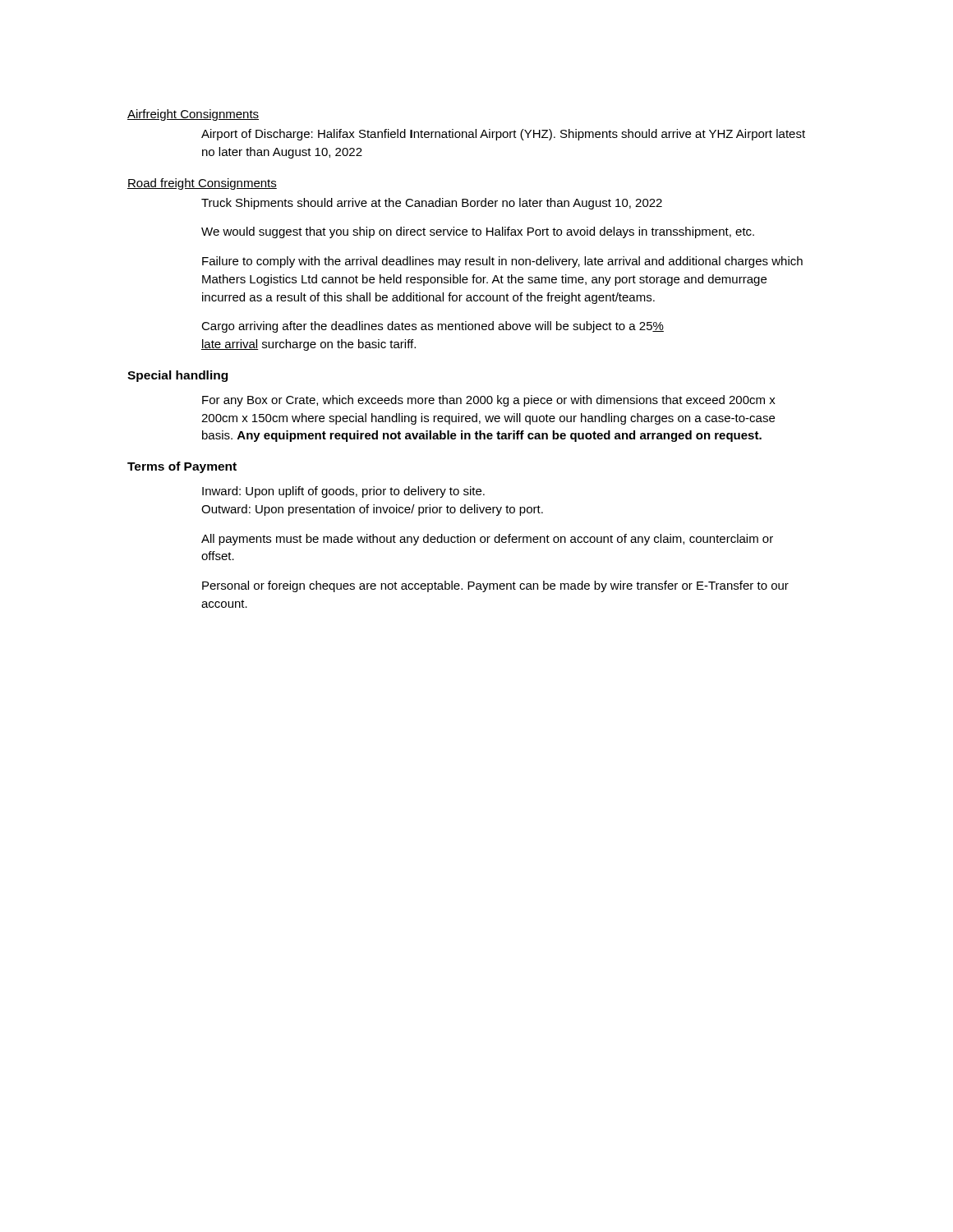Locate the text "Airfreight Consignments"
The height and width of the screenshot is (1232, 953).
pos(193,114)
